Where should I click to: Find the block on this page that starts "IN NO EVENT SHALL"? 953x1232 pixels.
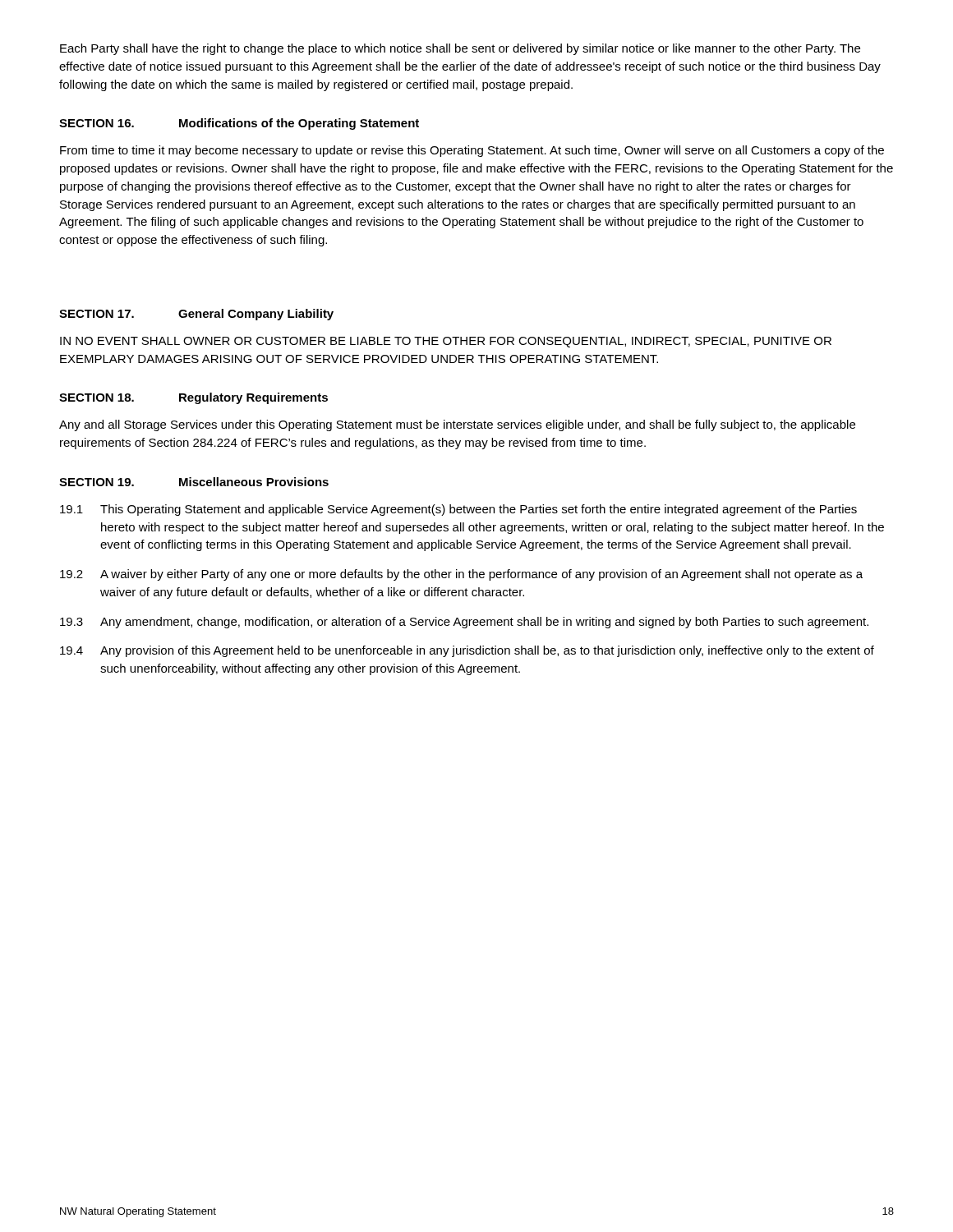pyautogui.click(x=446, y=349)
